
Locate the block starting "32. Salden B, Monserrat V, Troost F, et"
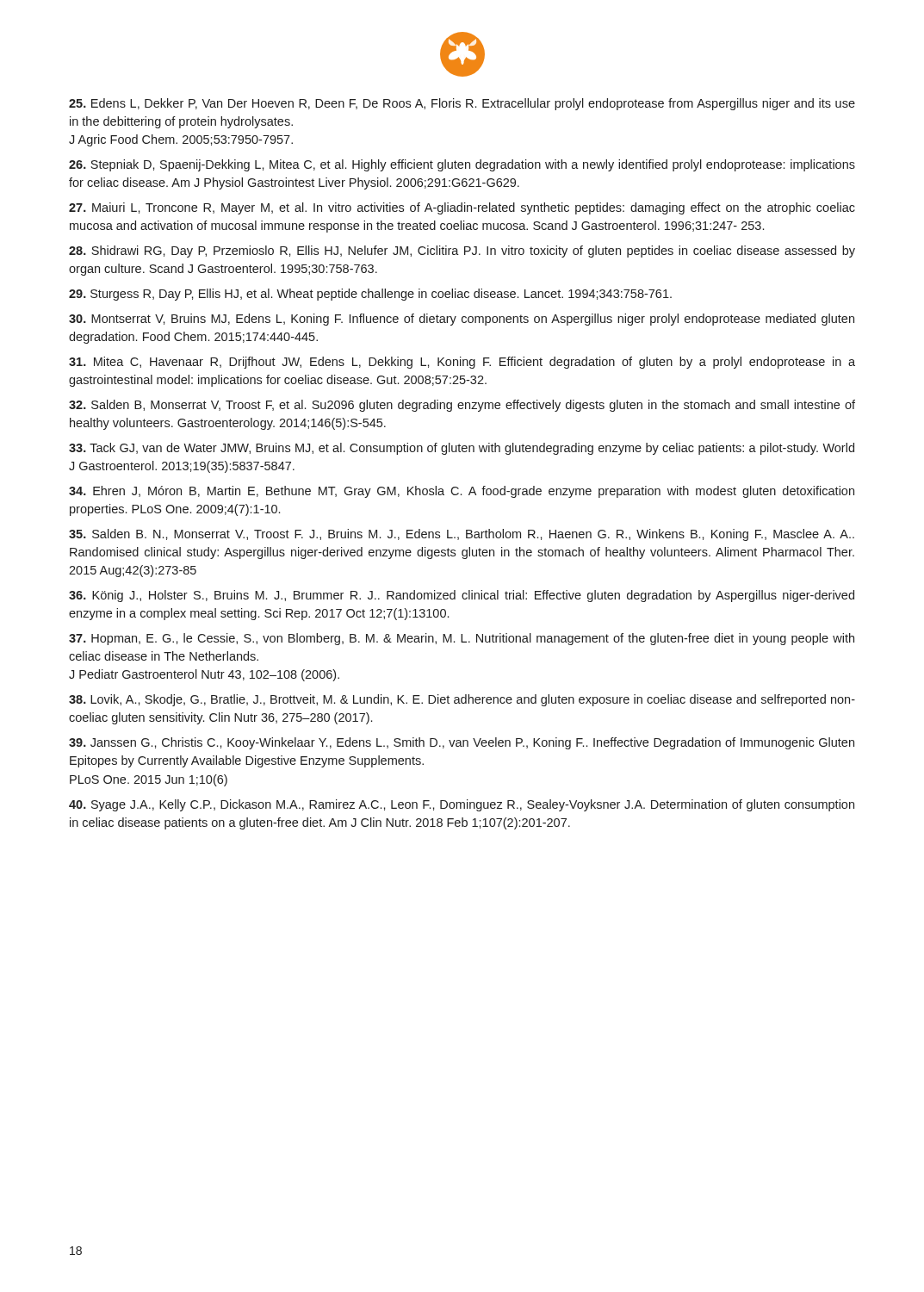point(462,414)
